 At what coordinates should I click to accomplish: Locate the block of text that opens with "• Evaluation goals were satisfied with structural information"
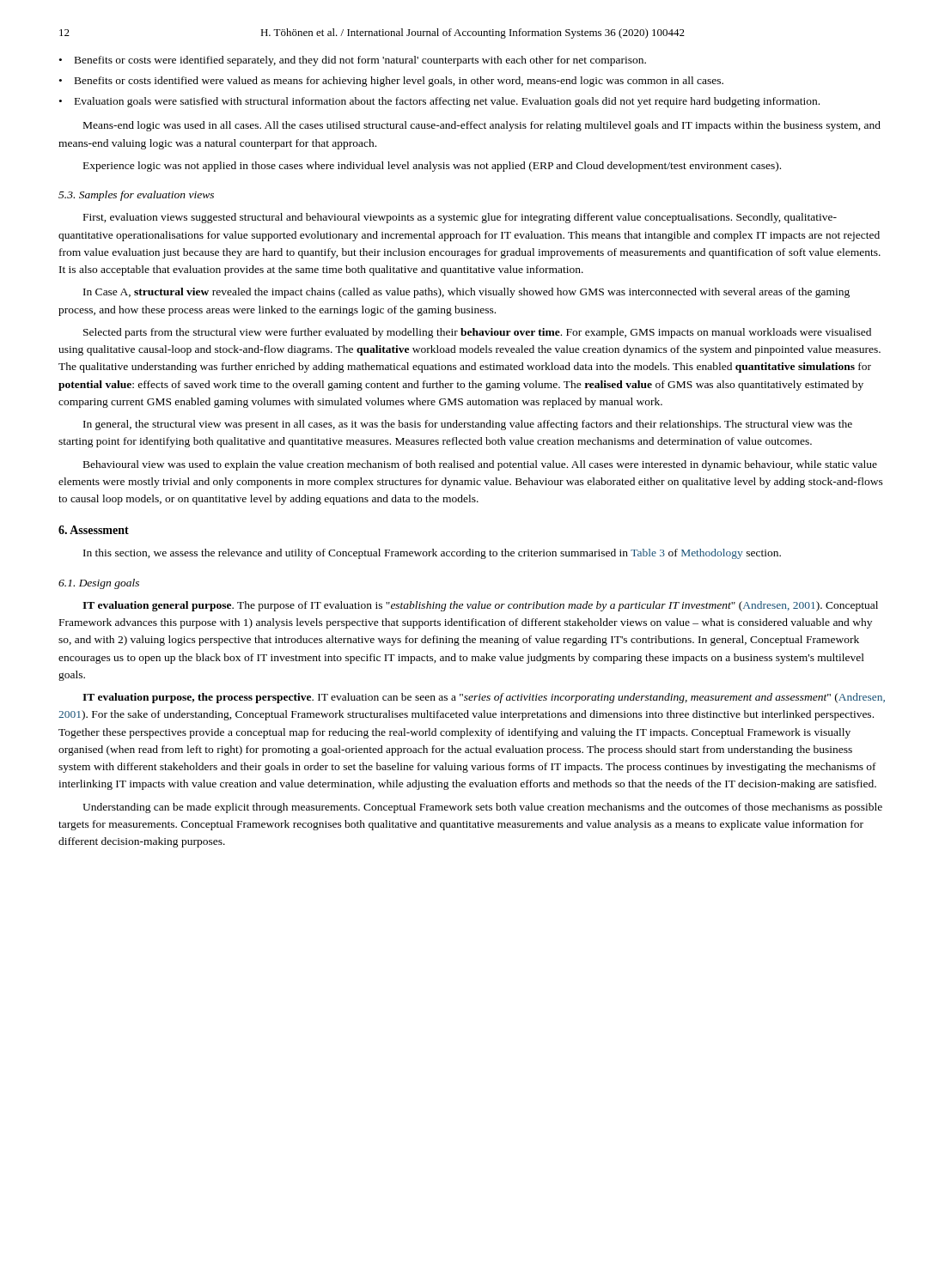[x=472, y=101]
